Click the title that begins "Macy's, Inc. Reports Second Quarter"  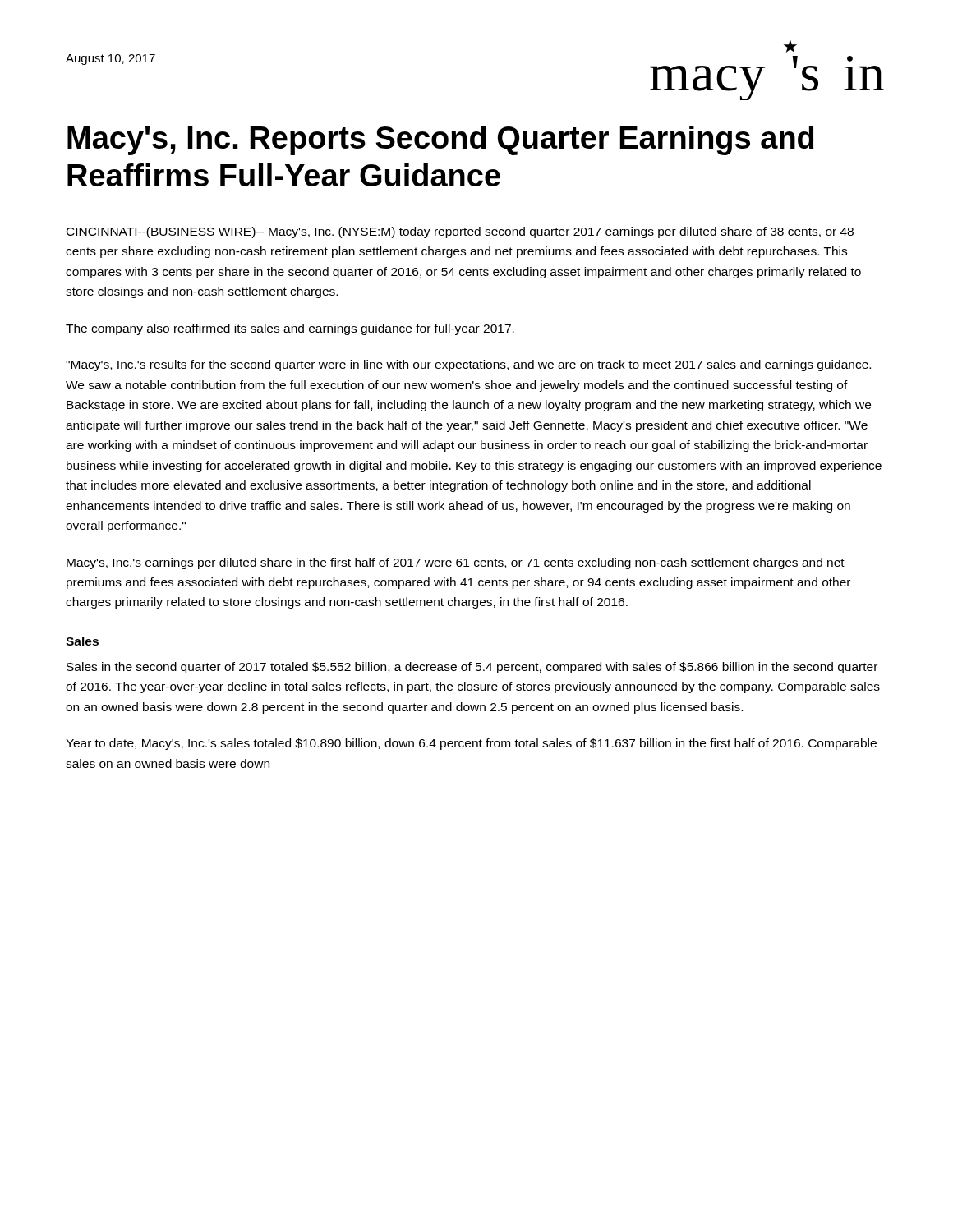coord(441,157)
